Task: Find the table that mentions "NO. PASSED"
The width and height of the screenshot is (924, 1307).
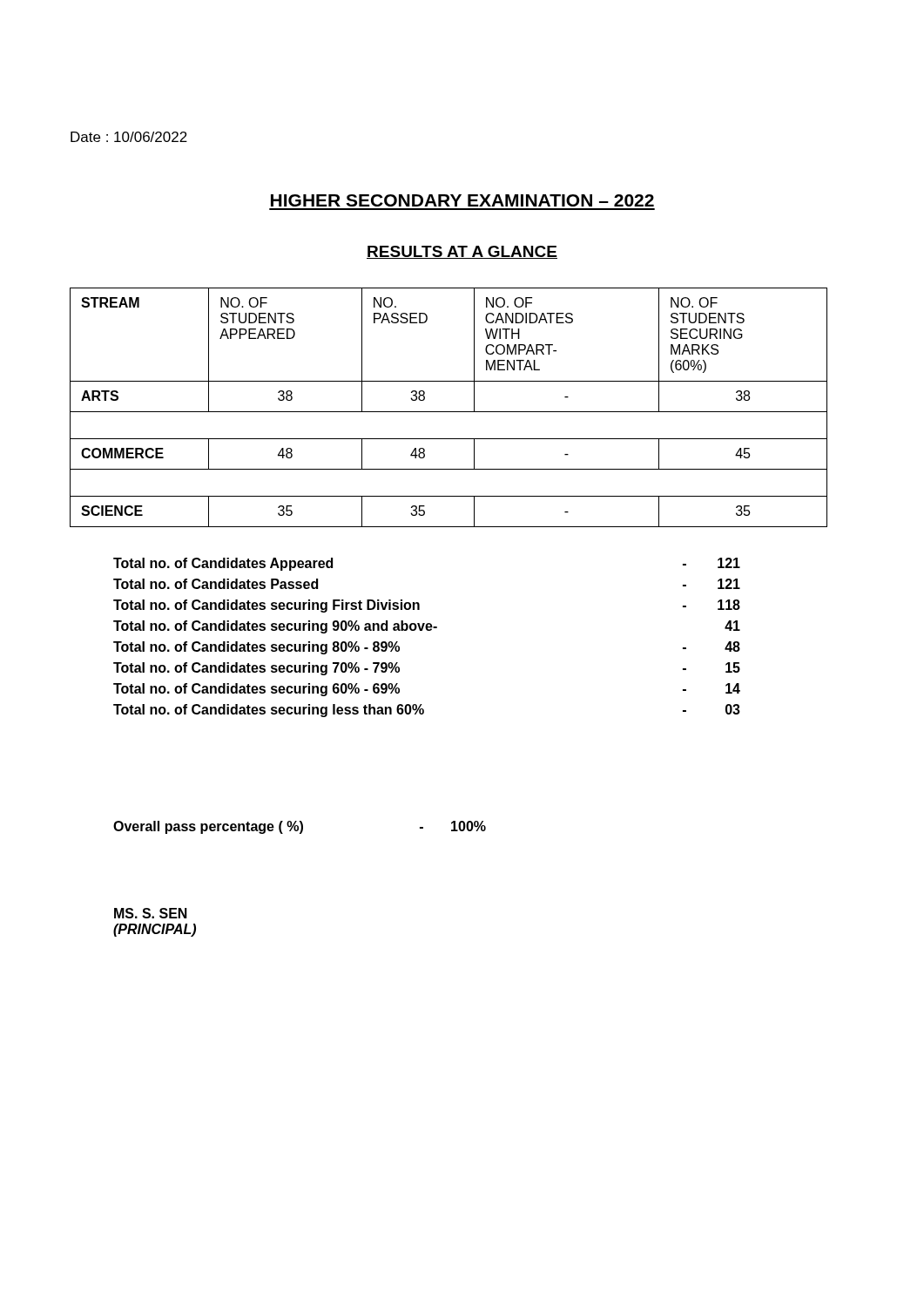Action: [x=449, y=407]
